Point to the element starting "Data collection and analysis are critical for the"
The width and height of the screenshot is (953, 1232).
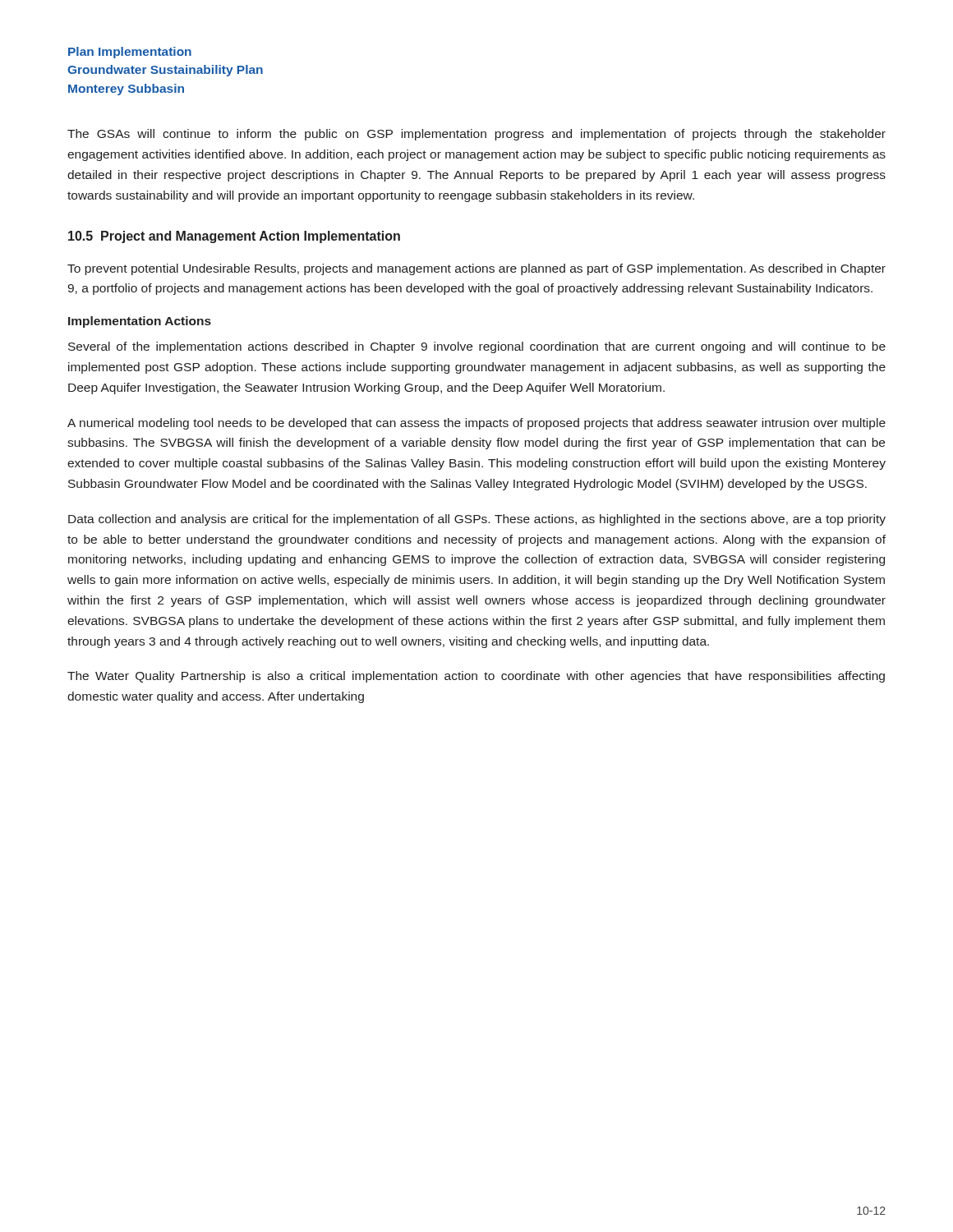(x=476, y=580)
